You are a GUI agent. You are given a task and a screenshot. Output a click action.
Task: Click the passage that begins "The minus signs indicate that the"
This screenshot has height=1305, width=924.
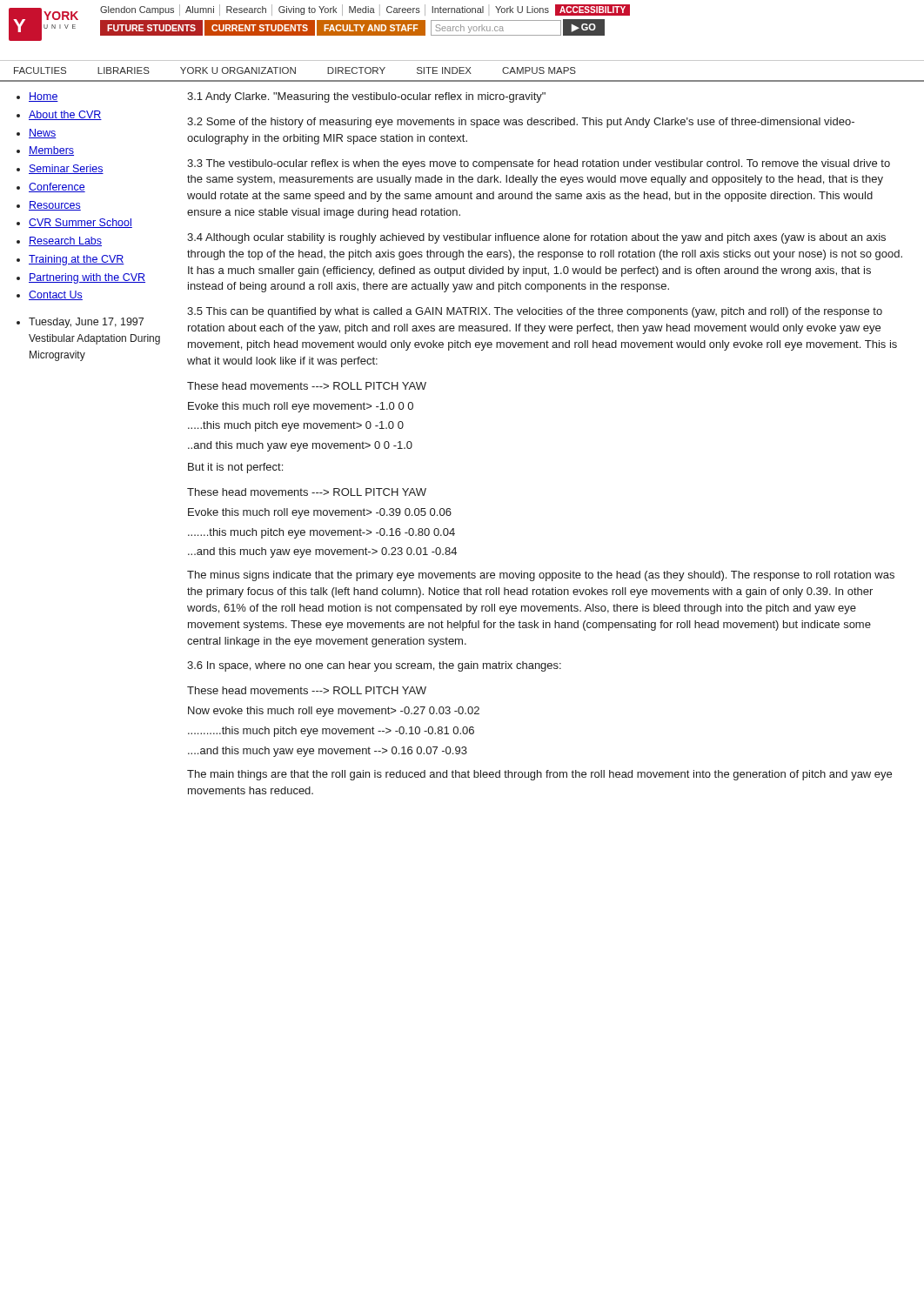point(547,608)
